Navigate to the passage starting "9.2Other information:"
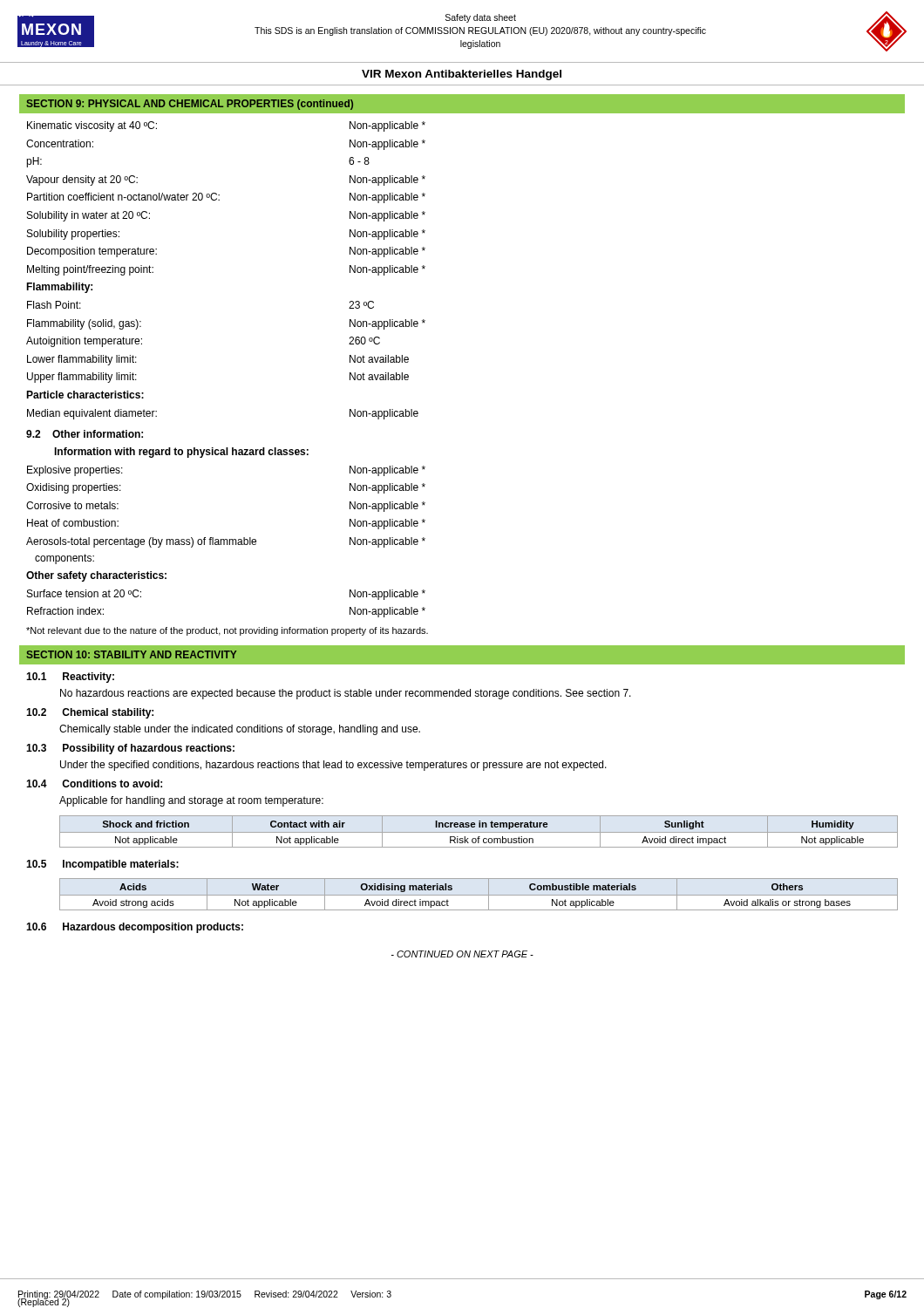Image resolution: width=924 pixels, height=1308 pixels. click(85, 434)
